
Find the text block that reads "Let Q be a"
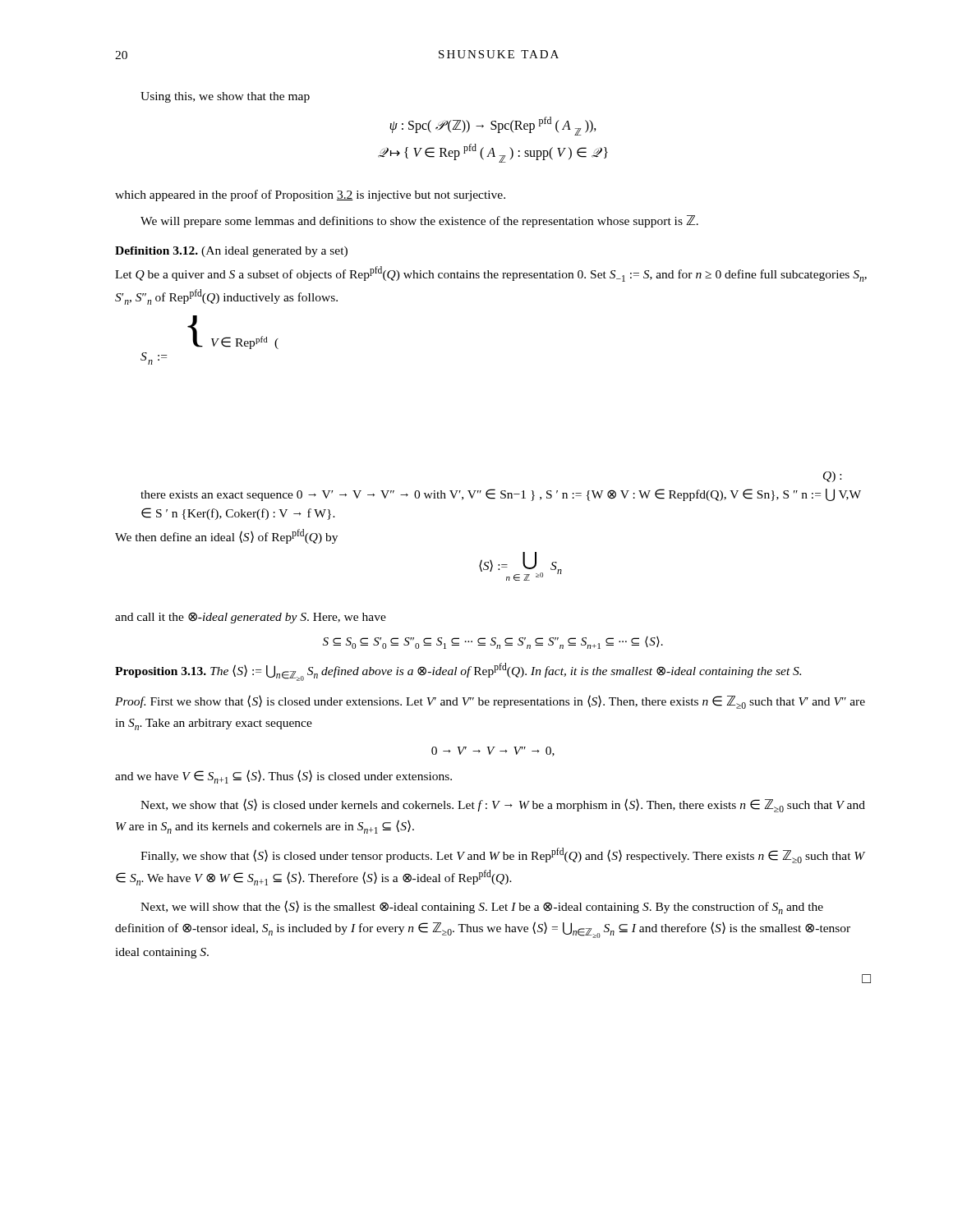(491, 286)
